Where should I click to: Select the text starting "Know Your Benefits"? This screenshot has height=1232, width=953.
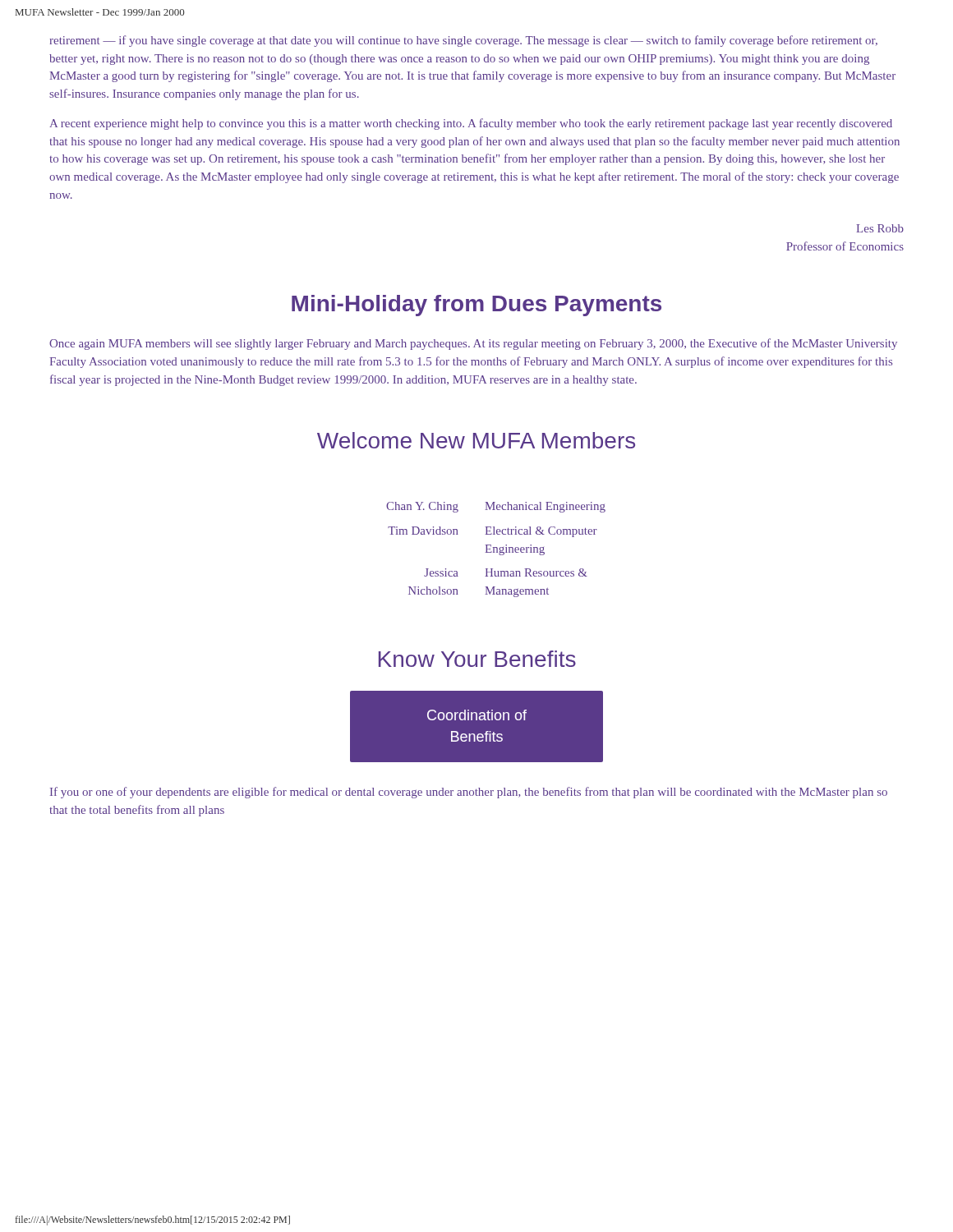(476, 659)
